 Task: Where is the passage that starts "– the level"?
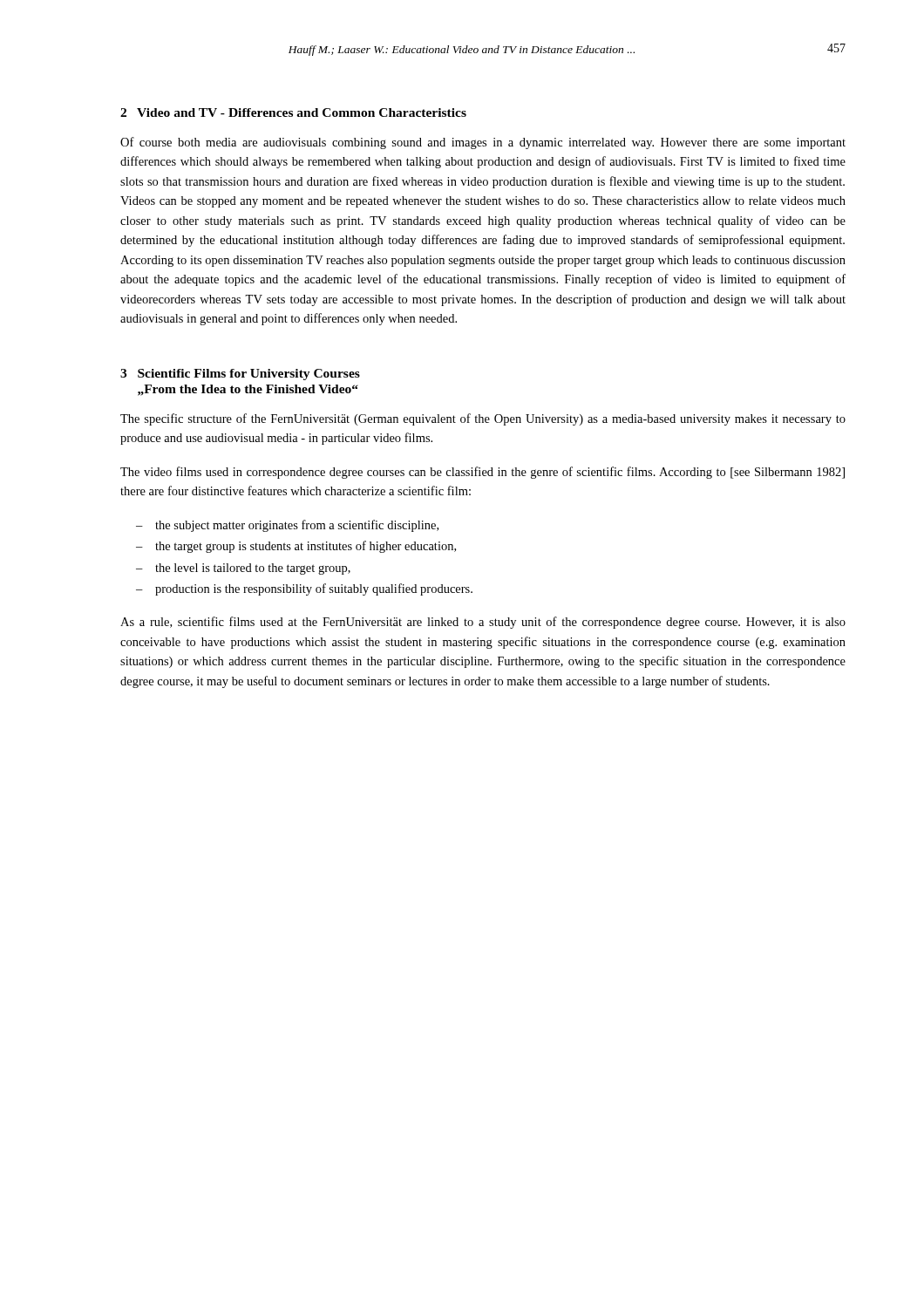[243, 567]
